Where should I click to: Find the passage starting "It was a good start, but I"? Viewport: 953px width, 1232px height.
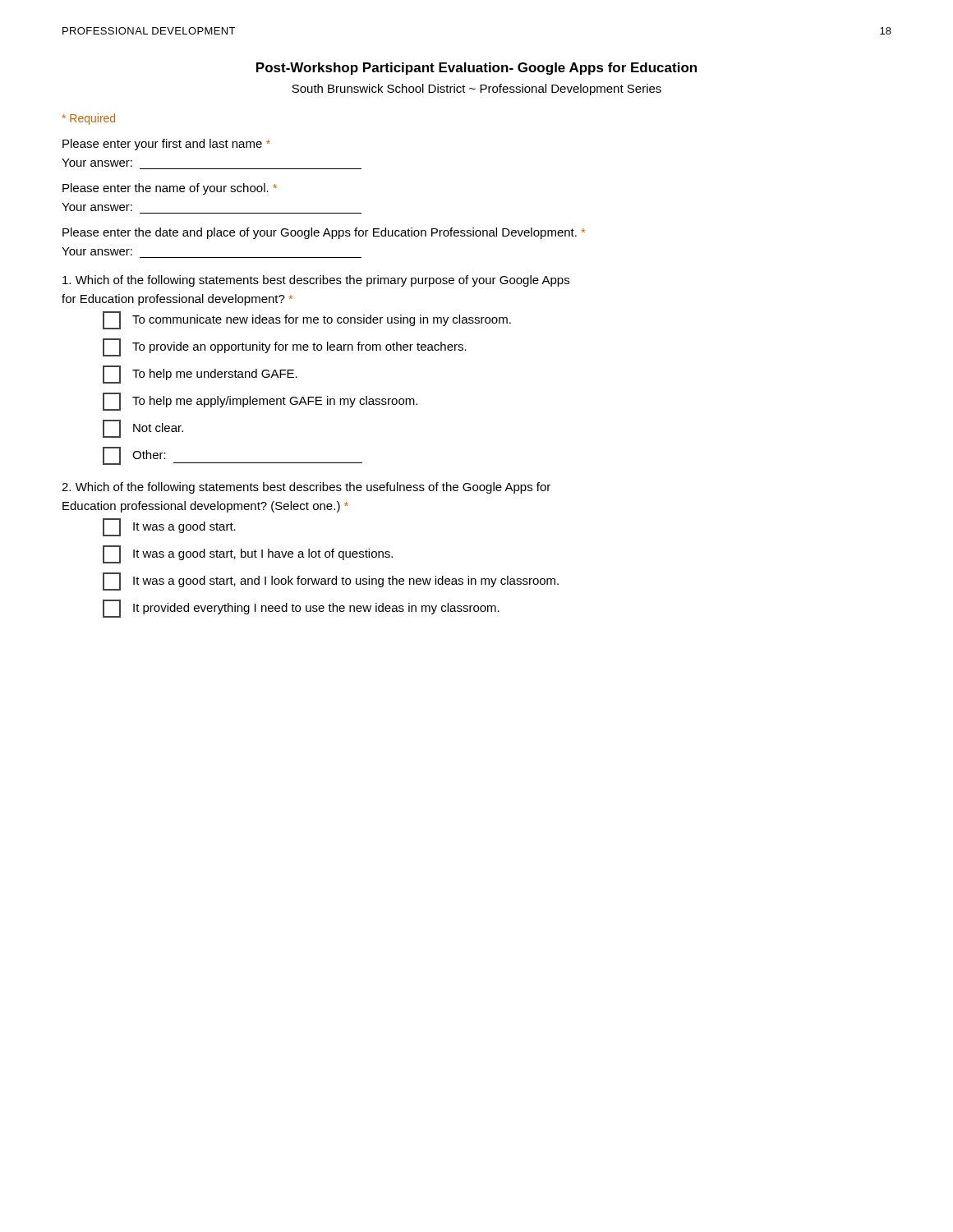(x=248, y=554)
